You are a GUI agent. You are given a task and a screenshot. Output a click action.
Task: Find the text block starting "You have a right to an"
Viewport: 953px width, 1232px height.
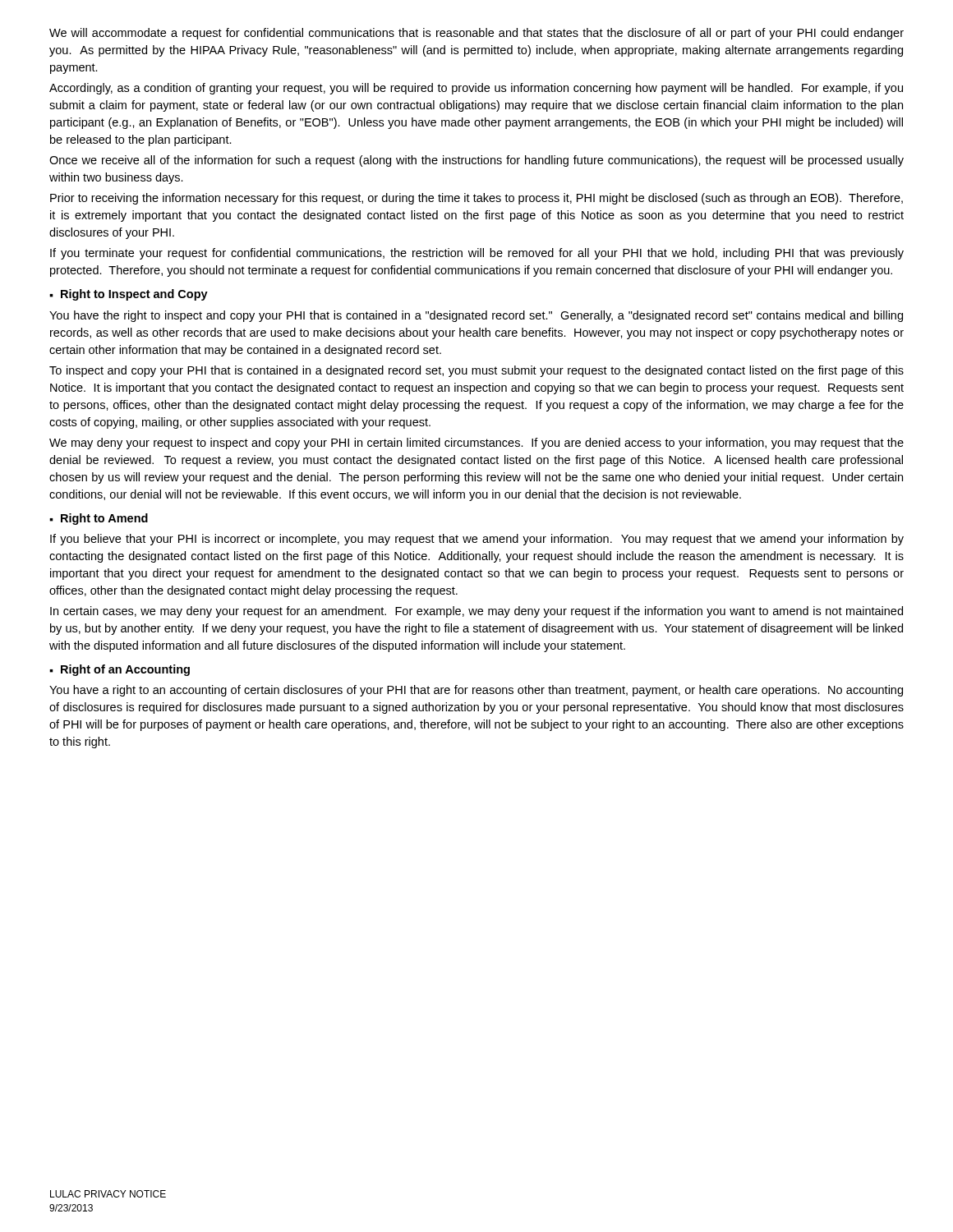(x=476, y=717)
